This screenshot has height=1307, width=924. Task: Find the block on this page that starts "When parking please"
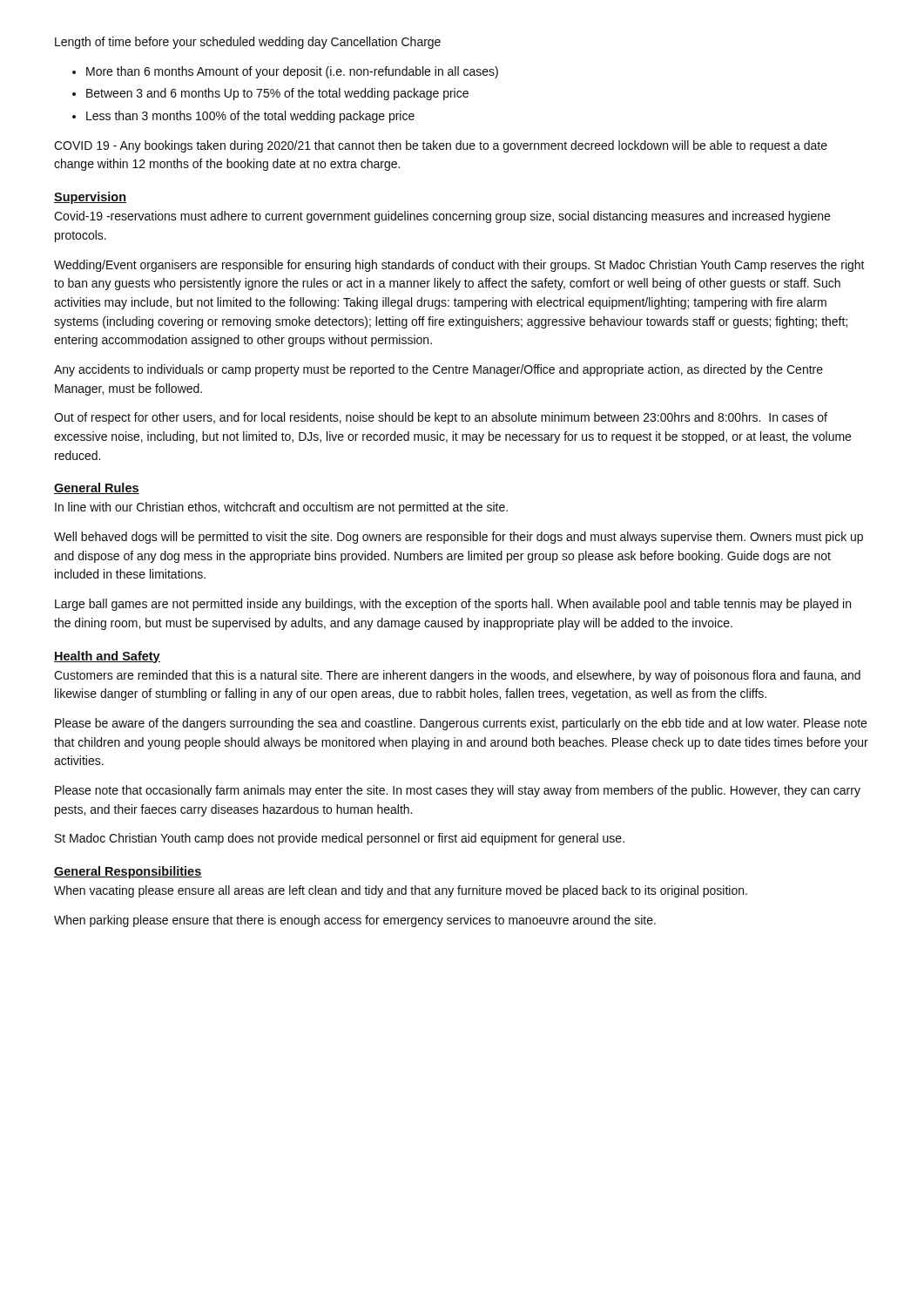(355, 920)
